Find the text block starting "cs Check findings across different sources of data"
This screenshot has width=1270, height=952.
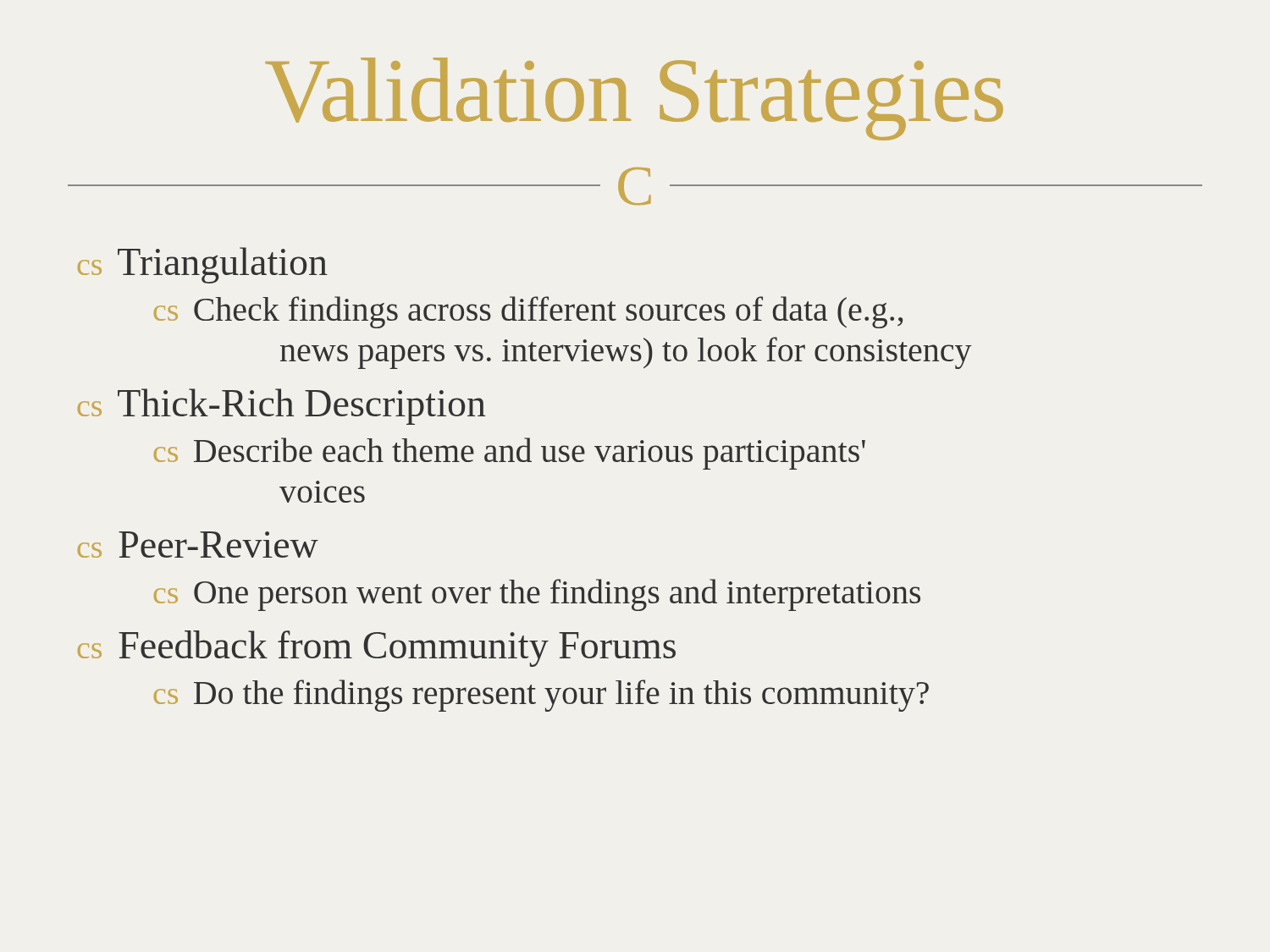point(673,331)
